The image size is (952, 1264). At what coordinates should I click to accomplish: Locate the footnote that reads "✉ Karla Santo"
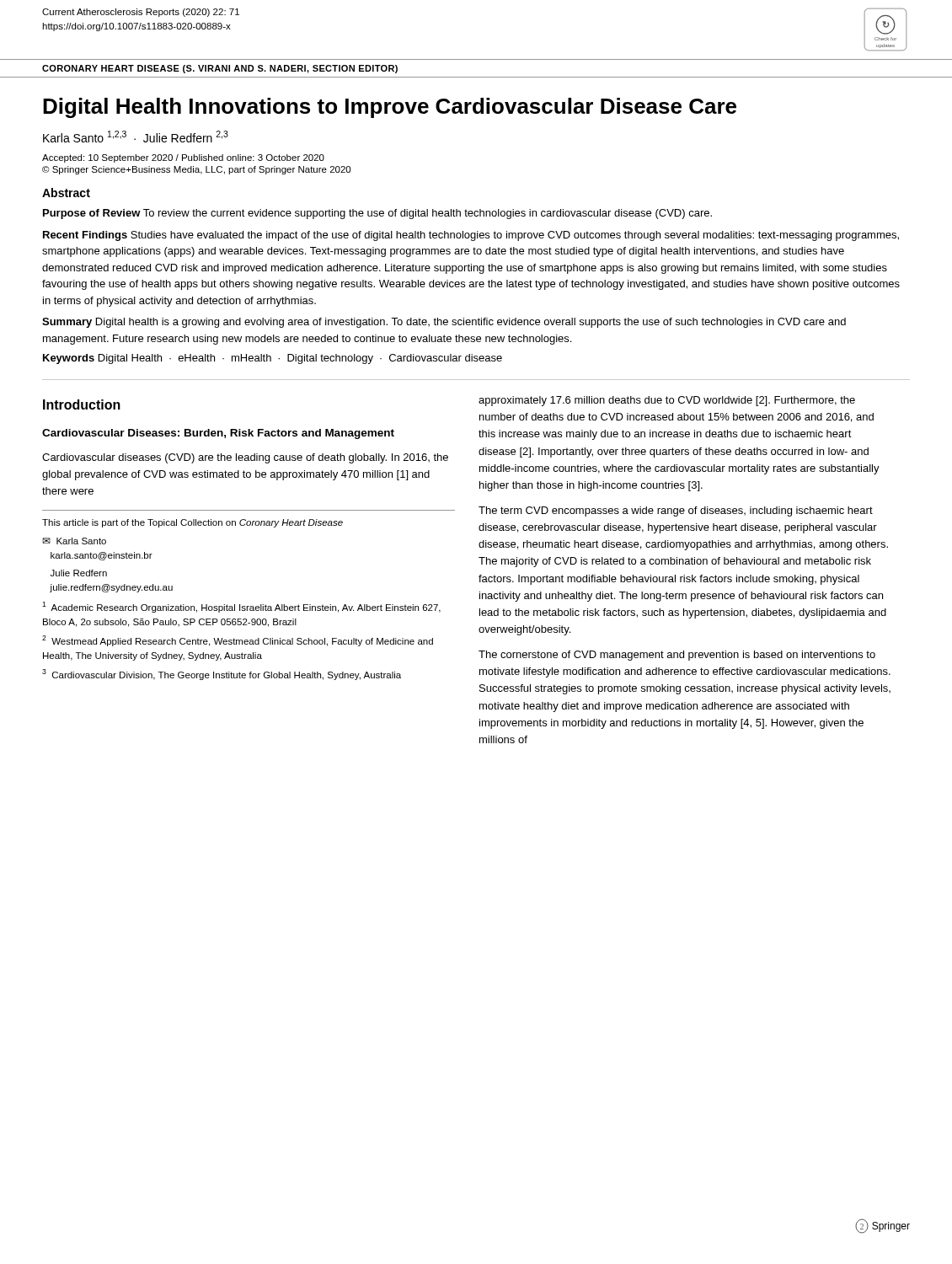pos(249,608)
